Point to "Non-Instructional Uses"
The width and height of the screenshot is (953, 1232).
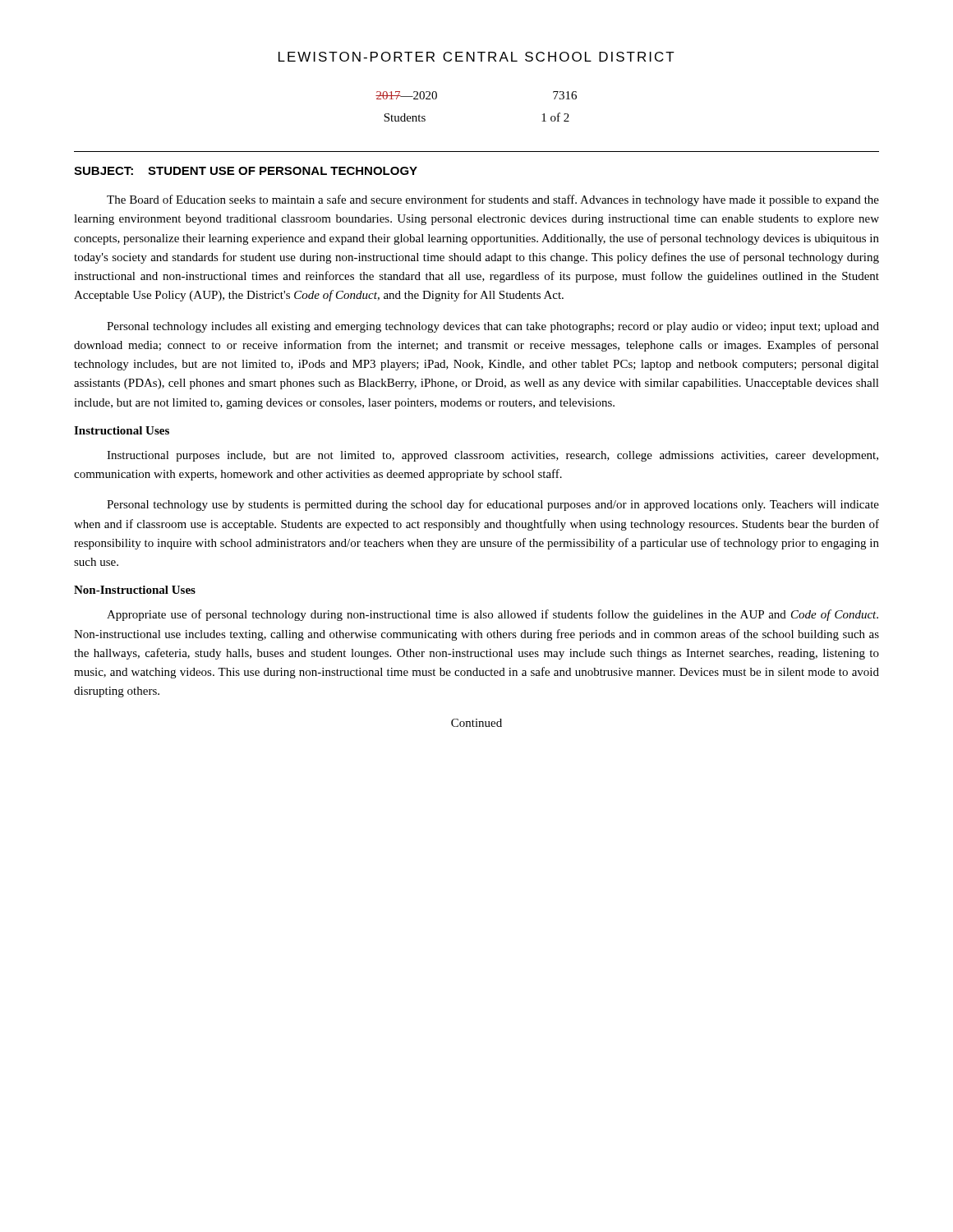135,590
